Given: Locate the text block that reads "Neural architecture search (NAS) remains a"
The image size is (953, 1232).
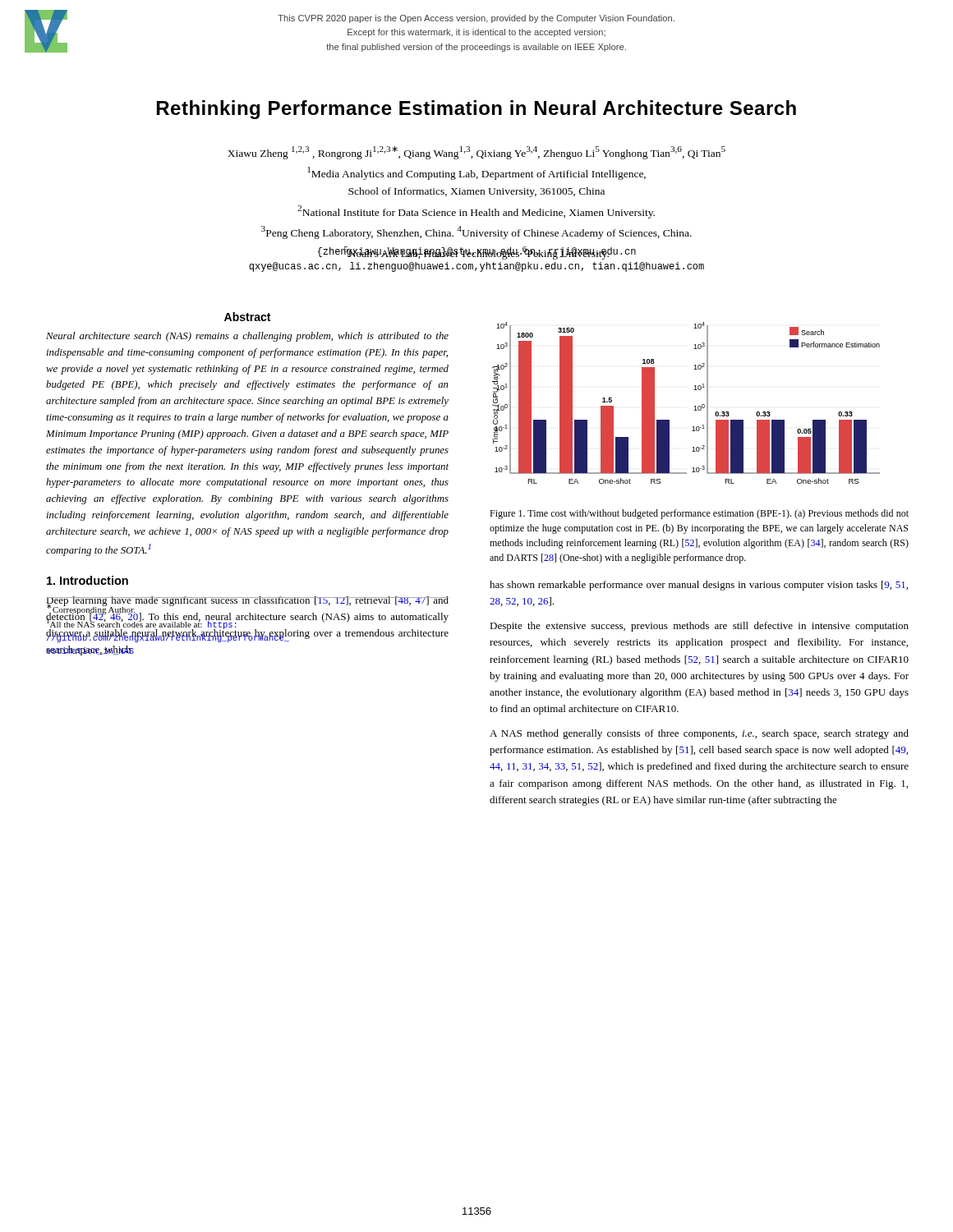Looking at the screenshot, I should tap(247, 443).
